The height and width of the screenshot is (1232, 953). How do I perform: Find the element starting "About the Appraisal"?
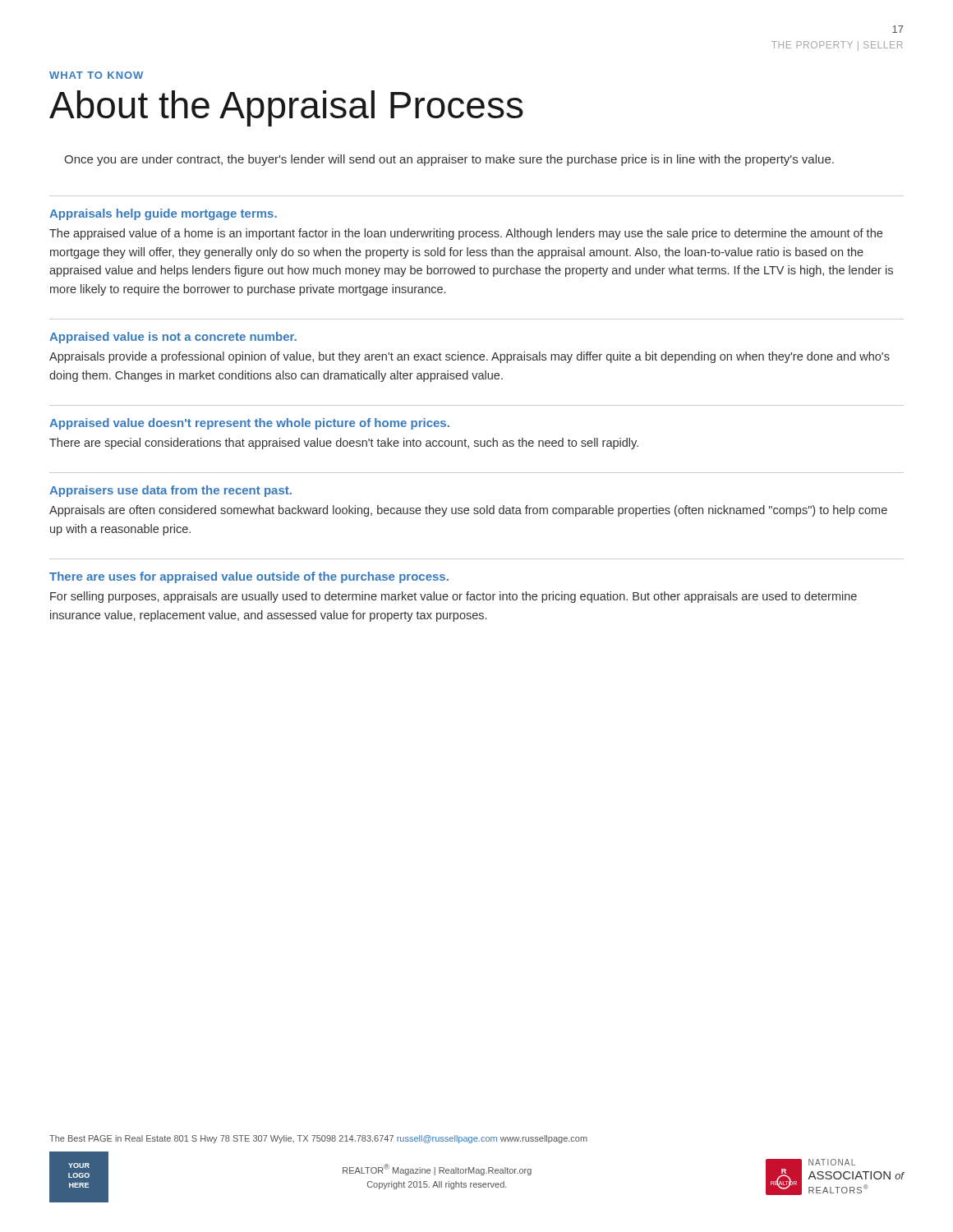pyautogui.click(x=287, y=105)
